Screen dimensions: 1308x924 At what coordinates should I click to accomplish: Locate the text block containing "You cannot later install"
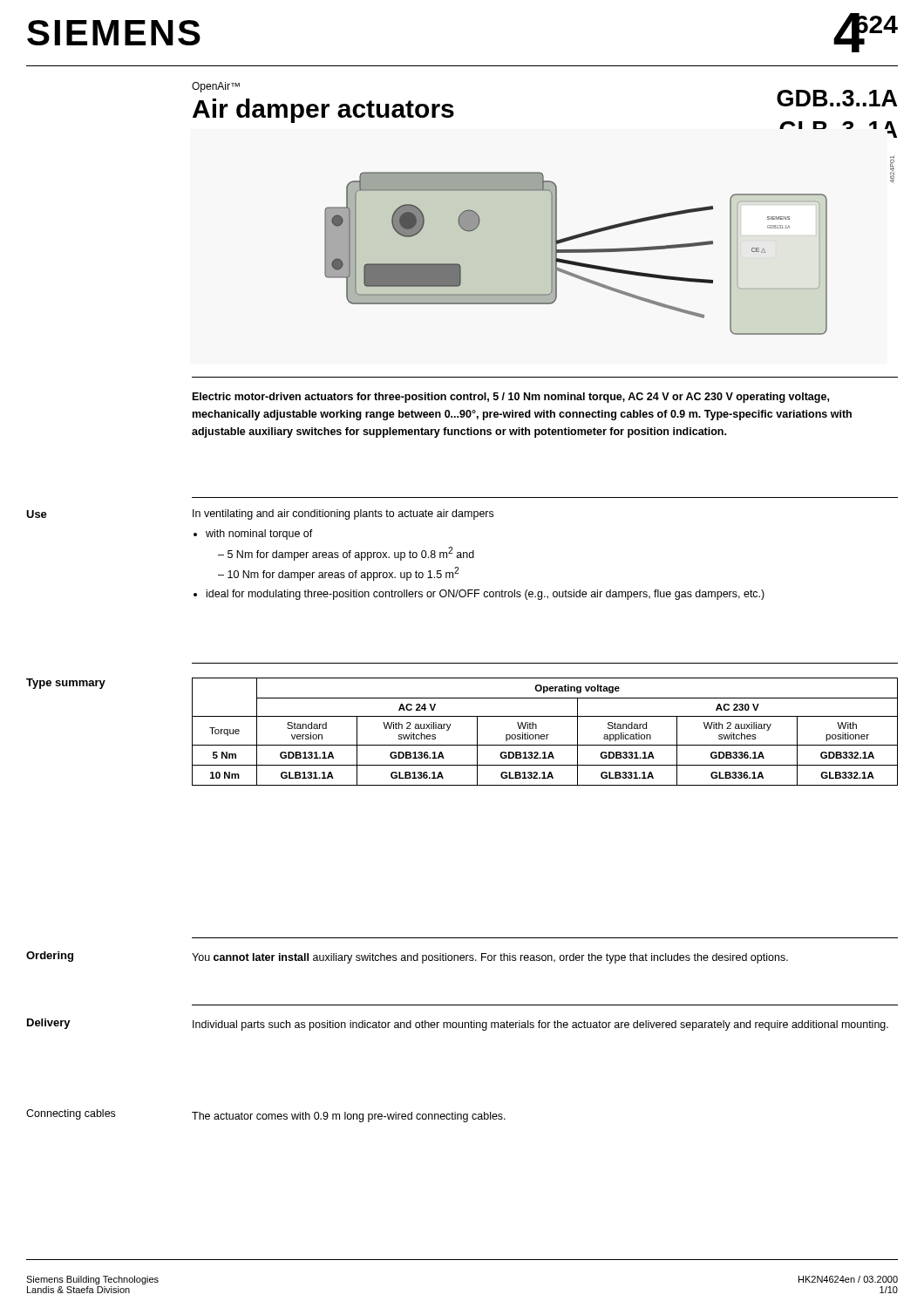(490, 957)
